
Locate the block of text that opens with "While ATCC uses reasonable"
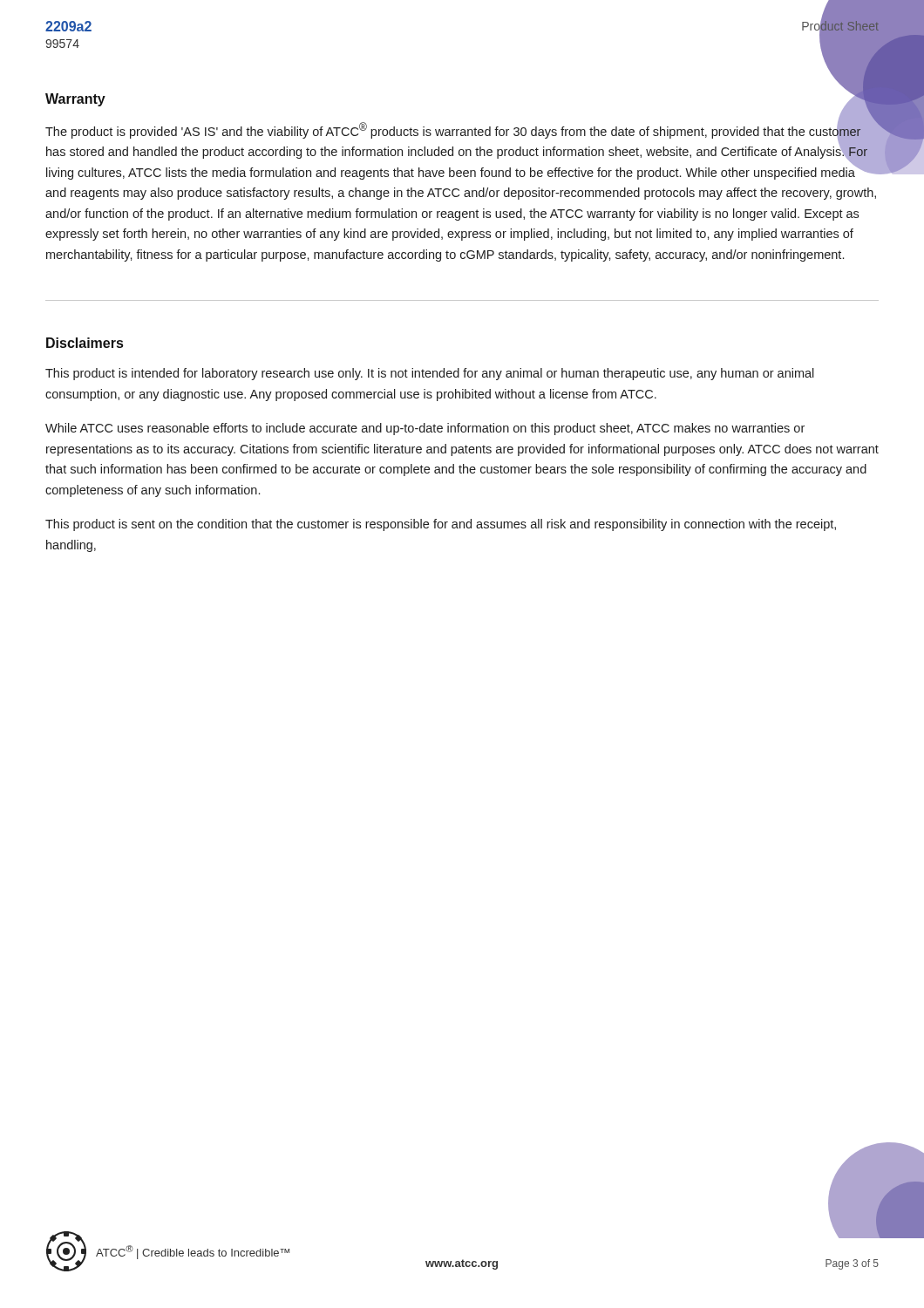click(462, 459)
